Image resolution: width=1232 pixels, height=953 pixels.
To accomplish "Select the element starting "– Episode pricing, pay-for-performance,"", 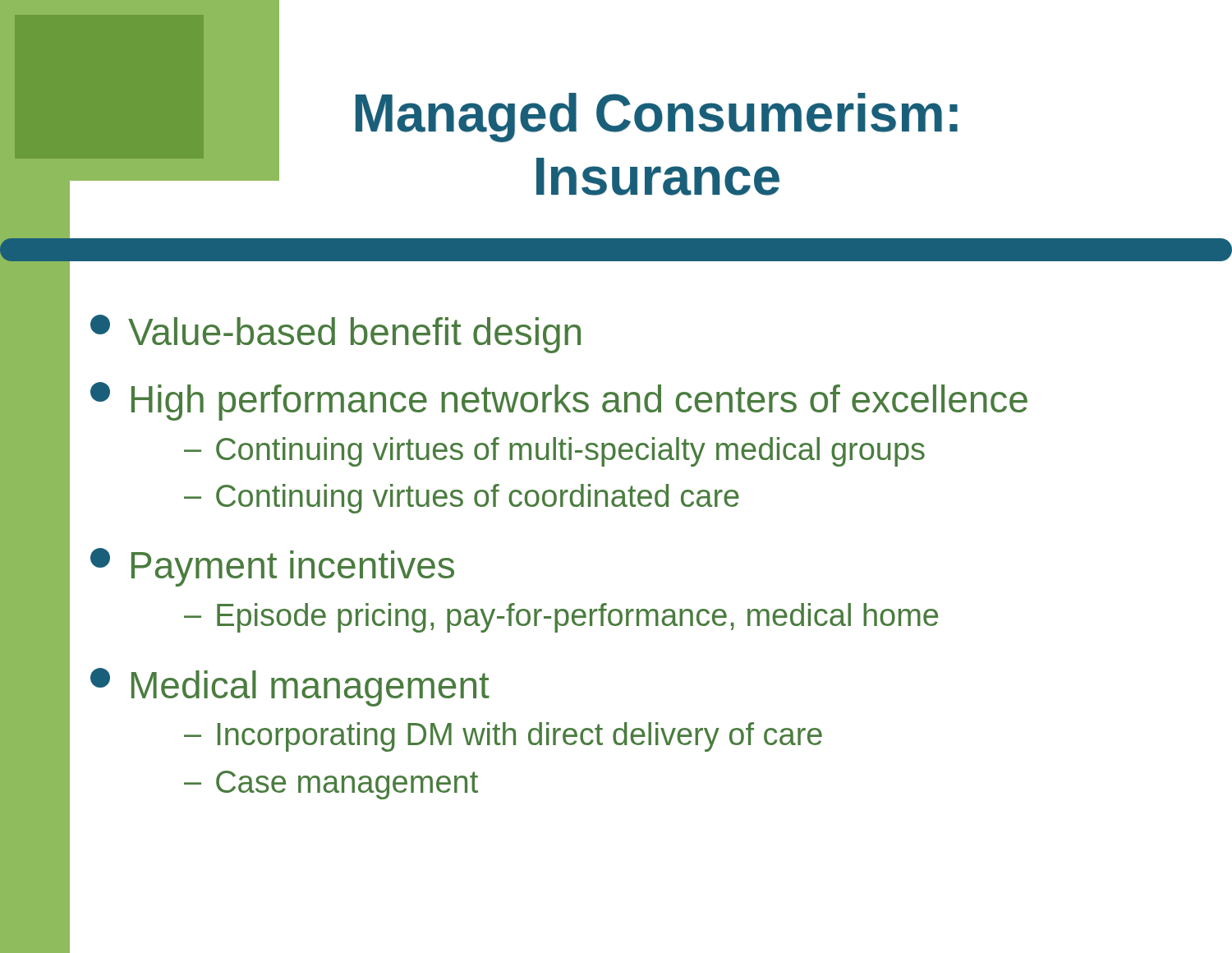I will [562, 616].
